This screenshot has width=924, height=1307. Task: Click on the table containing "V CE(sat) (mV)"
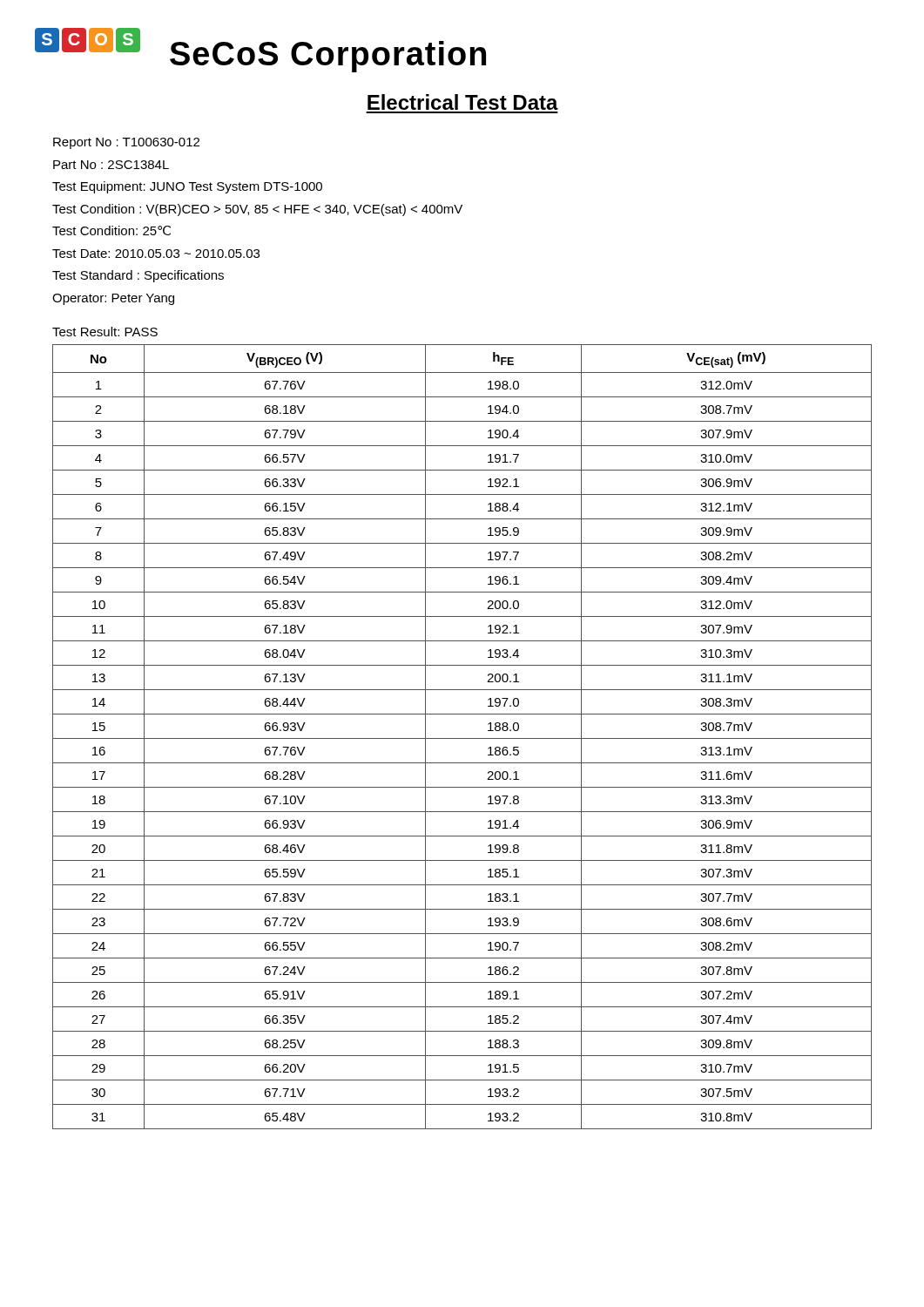462,737
